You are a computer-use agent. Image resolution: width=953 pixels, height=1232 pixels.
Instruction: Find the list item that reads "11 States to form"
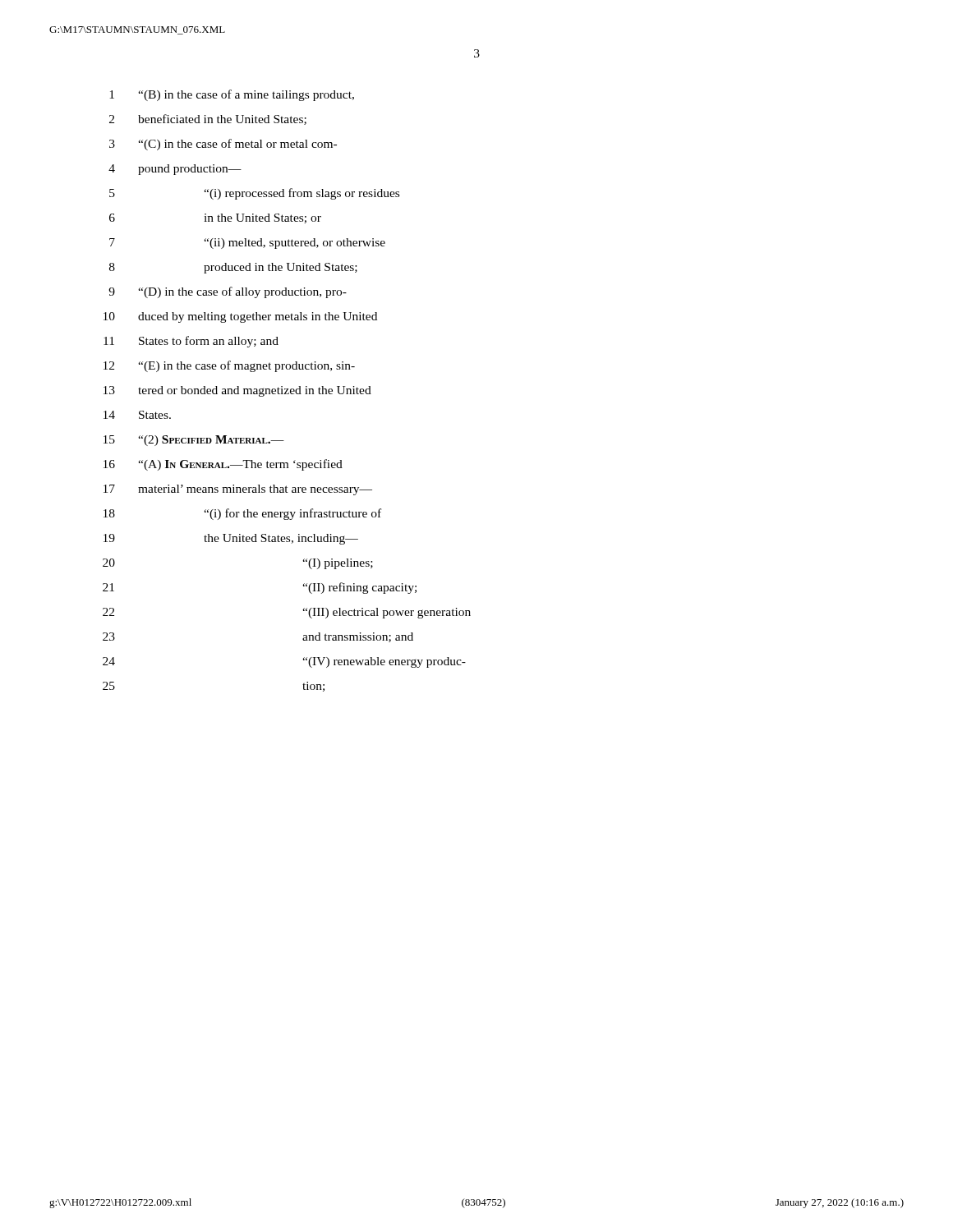tap(191, 342)
